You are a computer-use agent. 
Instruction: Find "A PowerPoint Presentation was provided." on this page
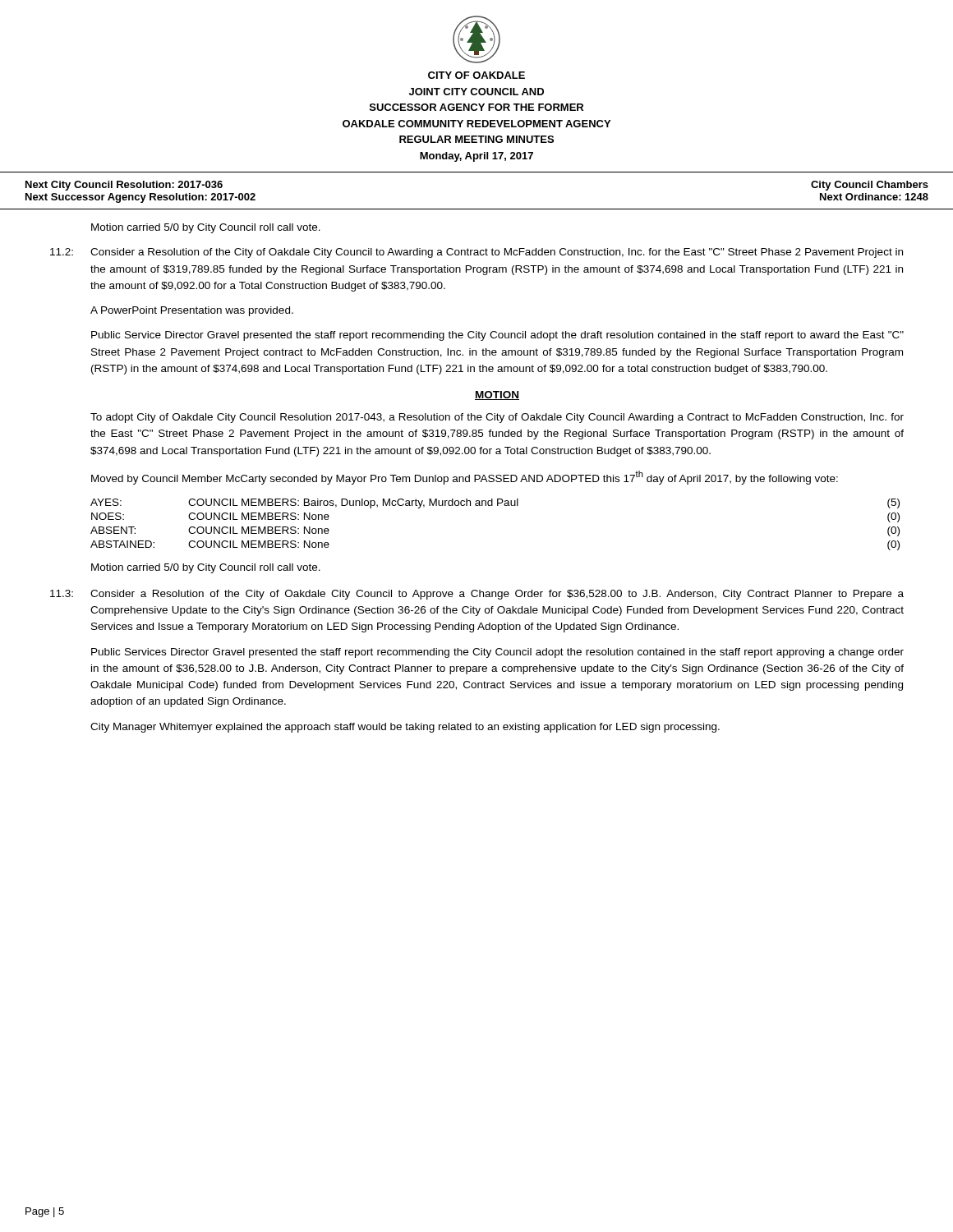pyautogui.click(x=192, y=311)
